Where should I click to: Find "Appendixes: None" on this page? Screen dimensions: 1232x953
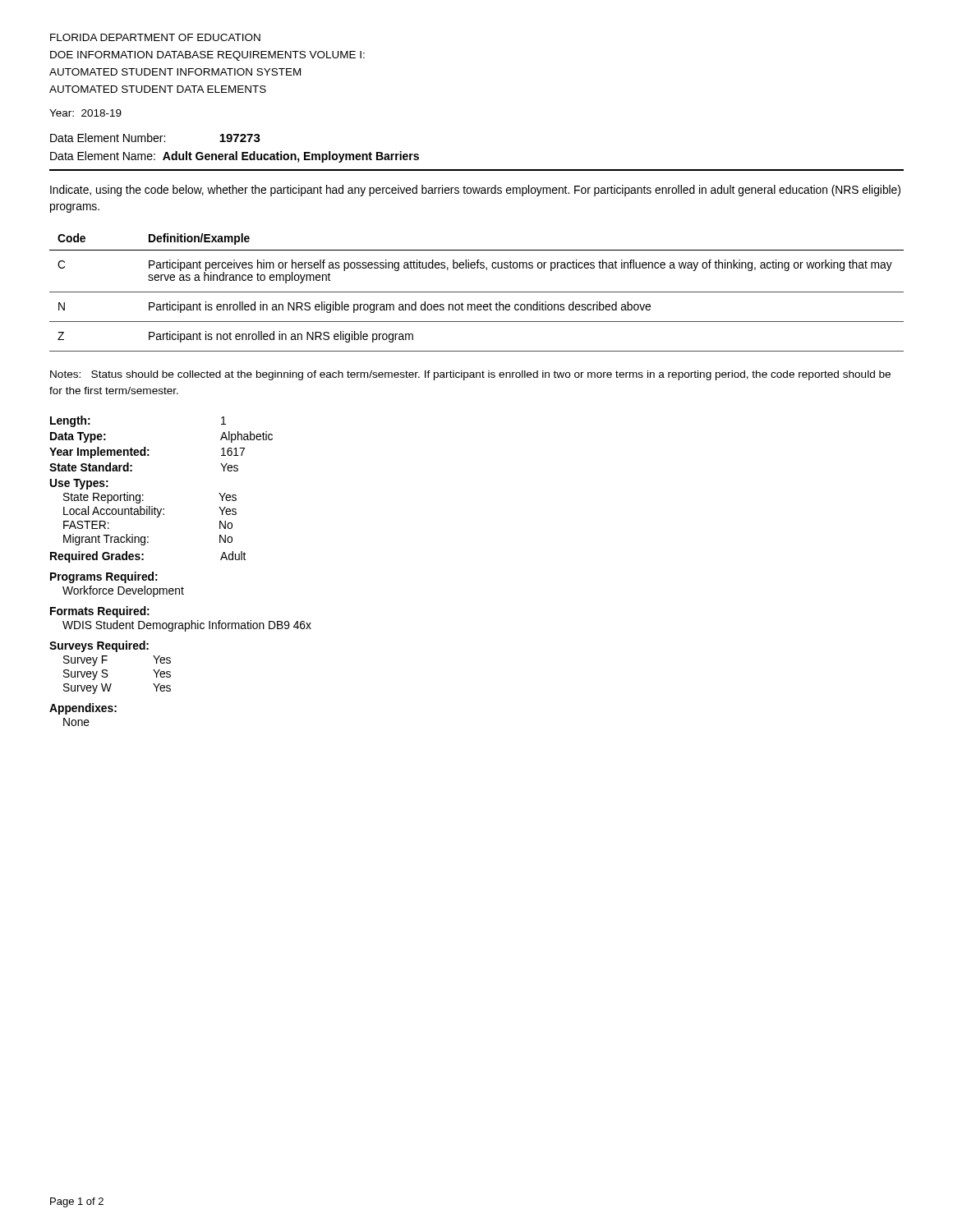click(83, 709)
